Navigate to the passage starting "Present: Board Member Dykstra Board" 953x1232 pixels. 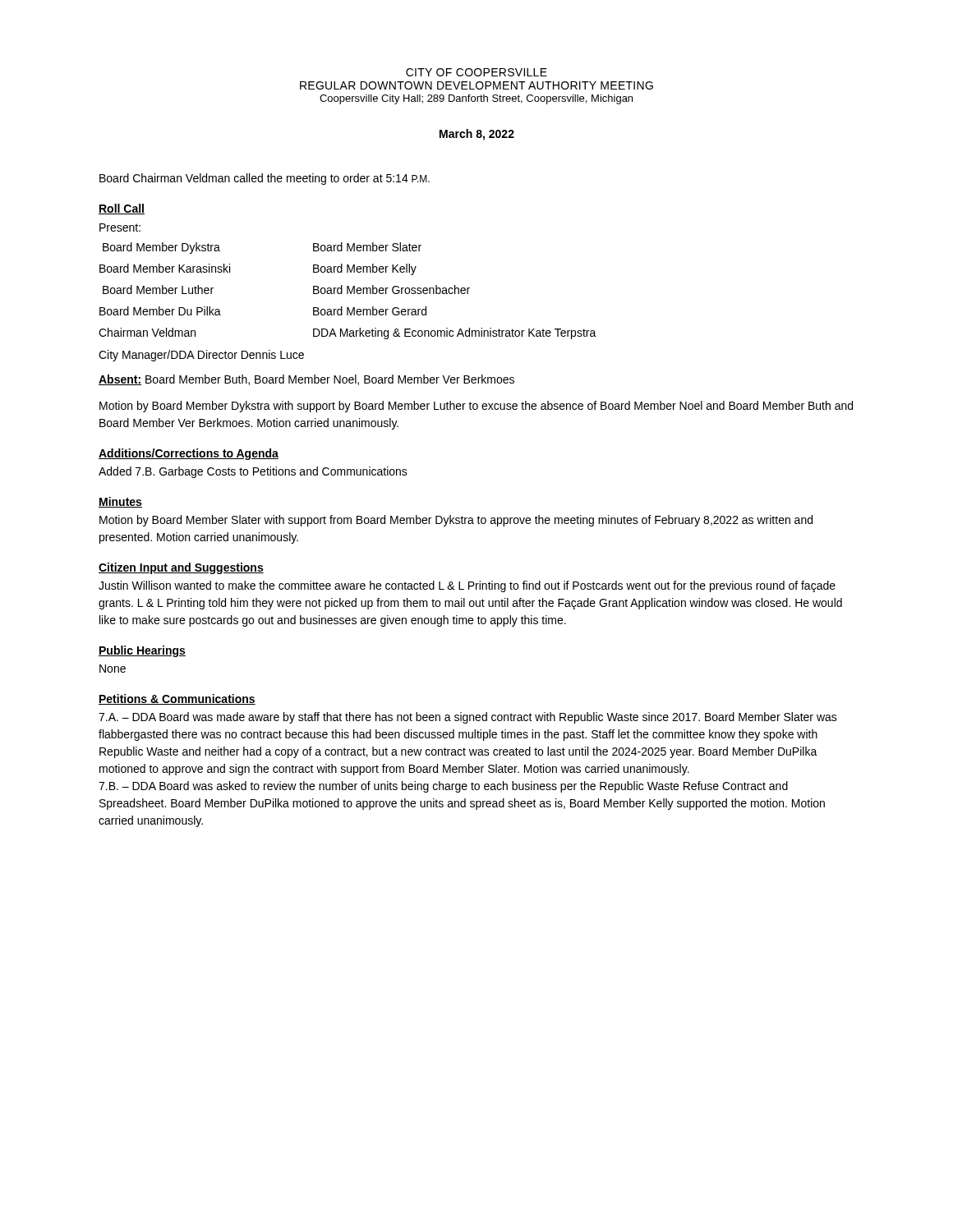pos(476,291)
